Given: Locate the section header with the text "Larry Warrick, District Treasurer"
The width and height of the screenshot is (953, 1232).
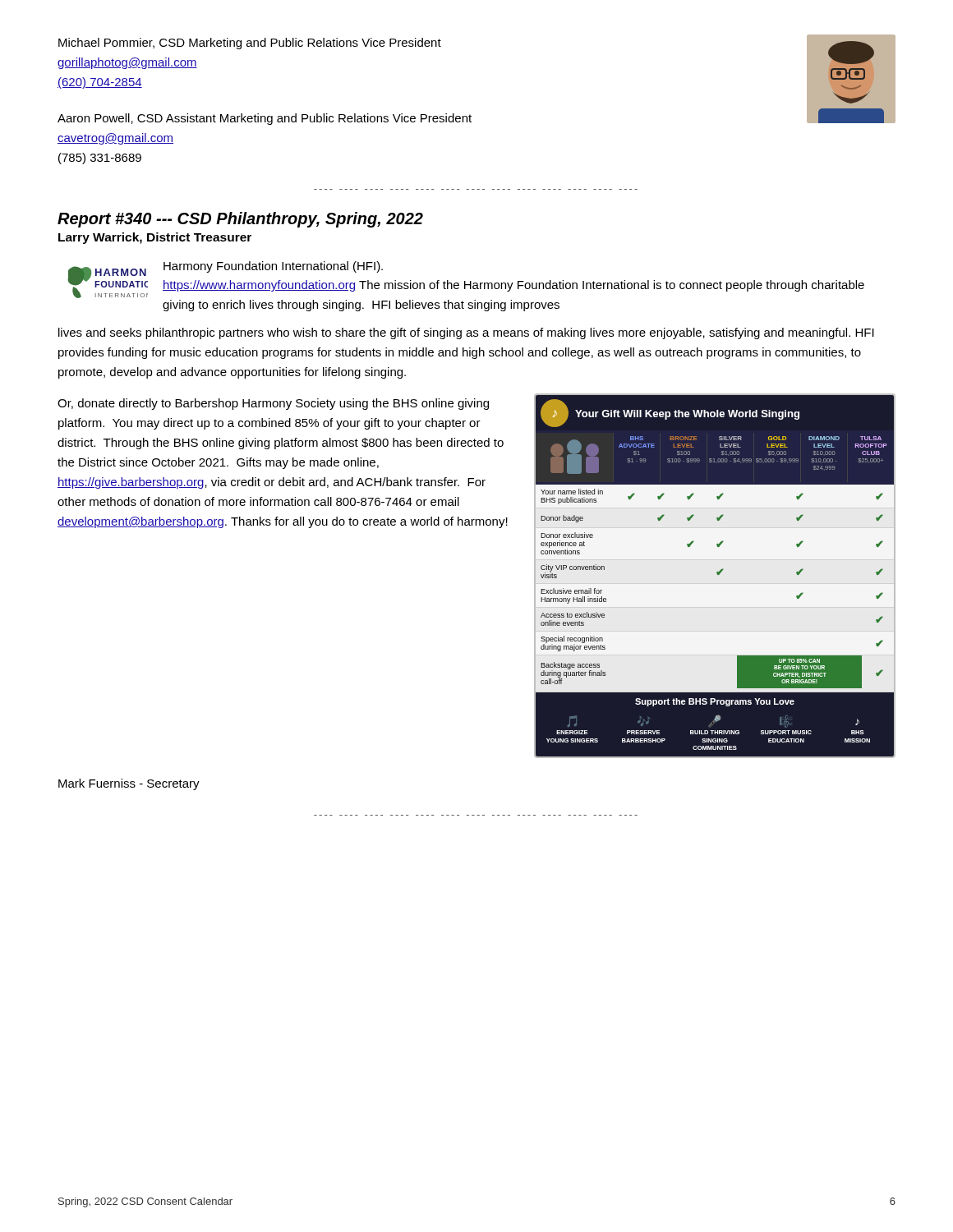Looking at the screenshot, I should point(155,237).
